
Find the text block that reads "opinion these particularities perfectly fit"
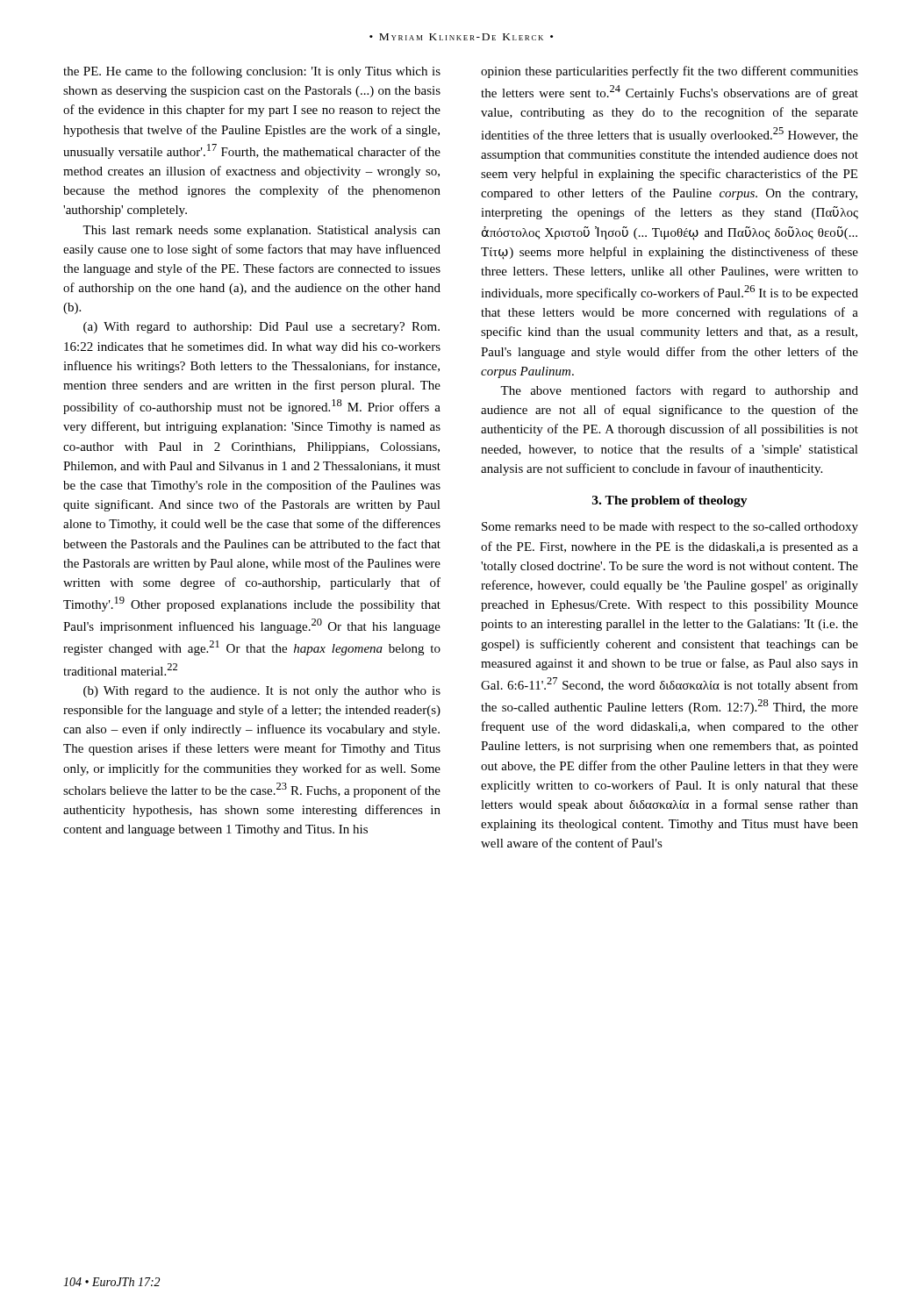(x=670, y=270)
